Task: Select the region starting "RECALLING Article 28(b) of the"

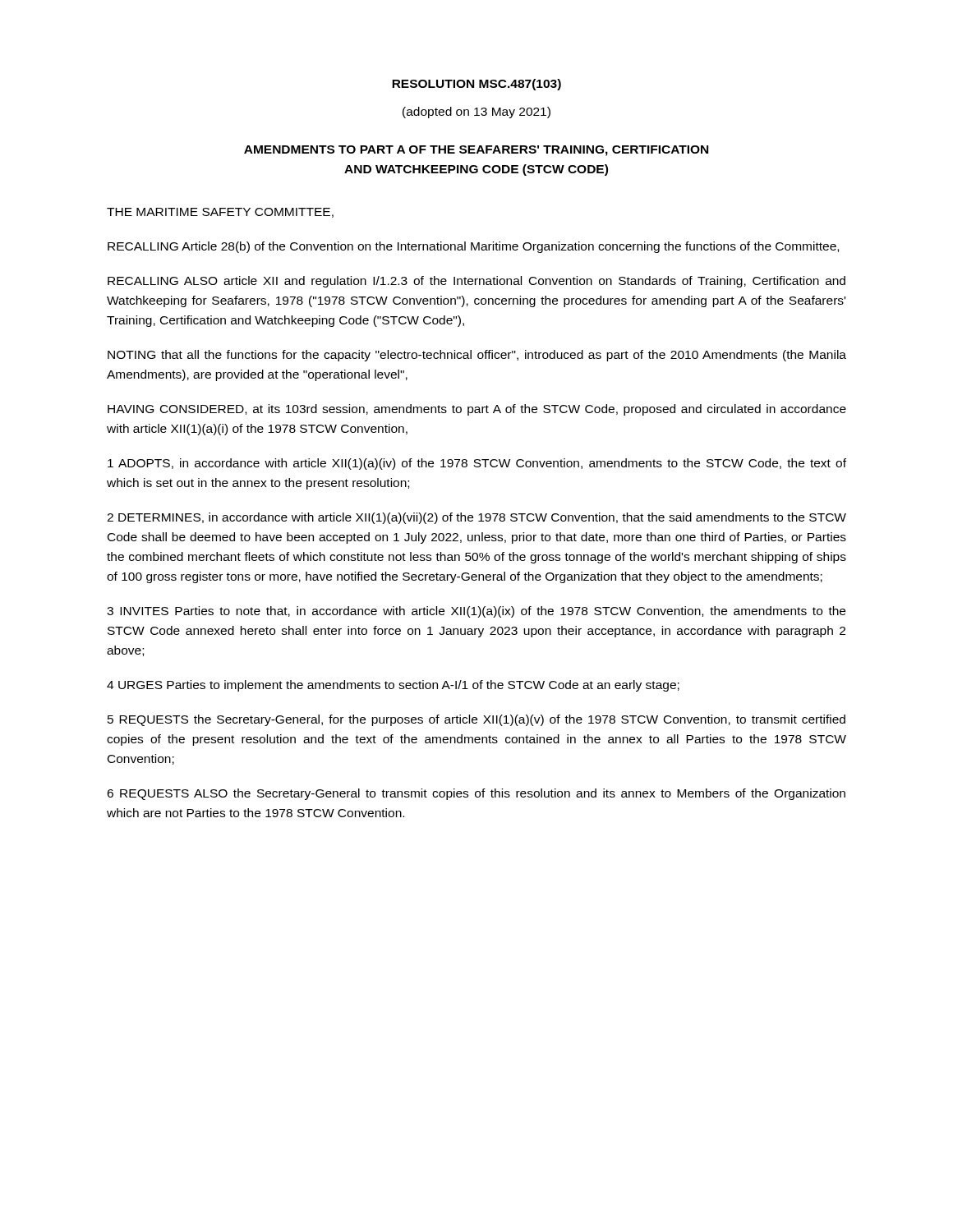Action: 473,246
